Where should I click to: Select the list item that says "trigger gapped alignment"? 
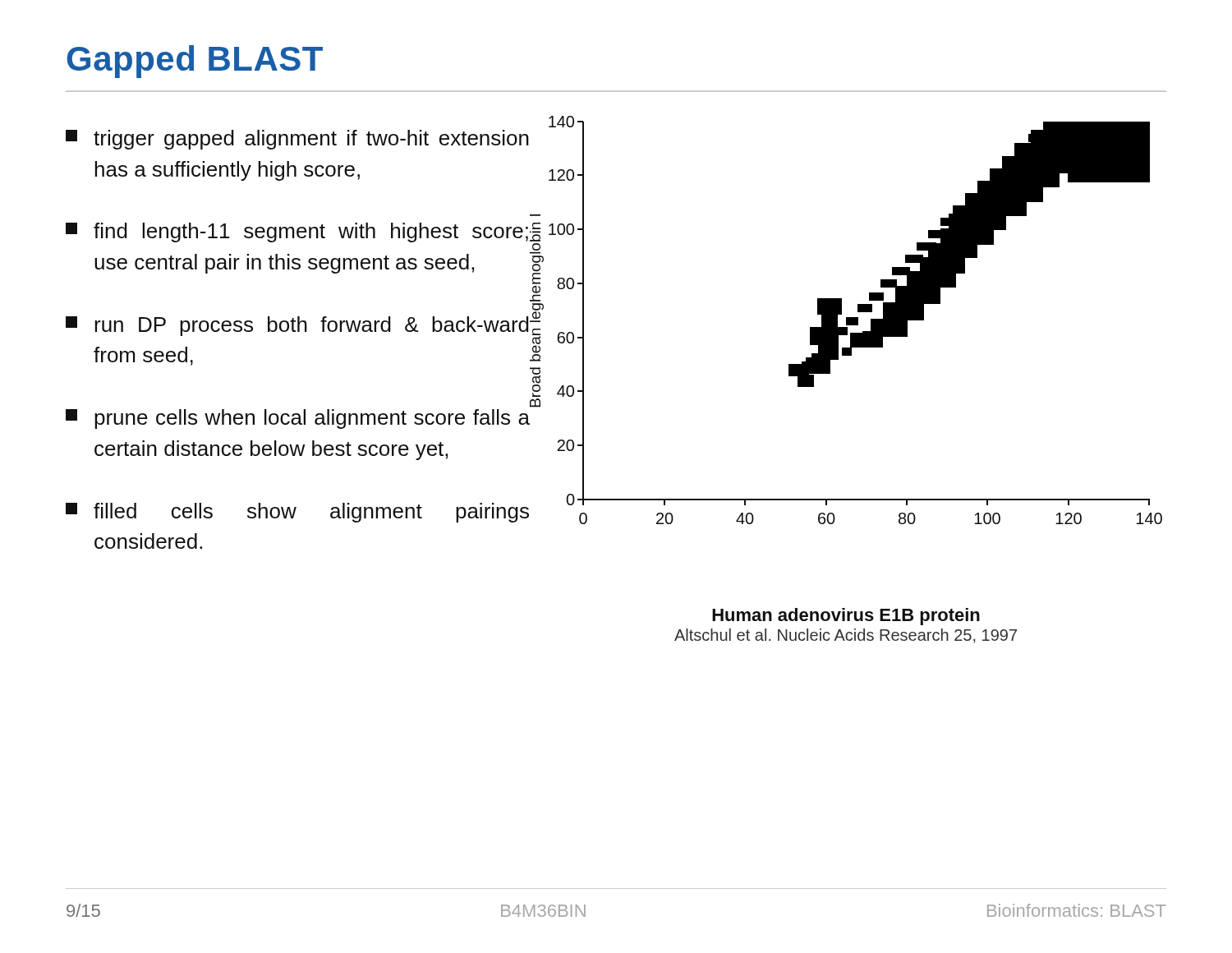(298, 154)
